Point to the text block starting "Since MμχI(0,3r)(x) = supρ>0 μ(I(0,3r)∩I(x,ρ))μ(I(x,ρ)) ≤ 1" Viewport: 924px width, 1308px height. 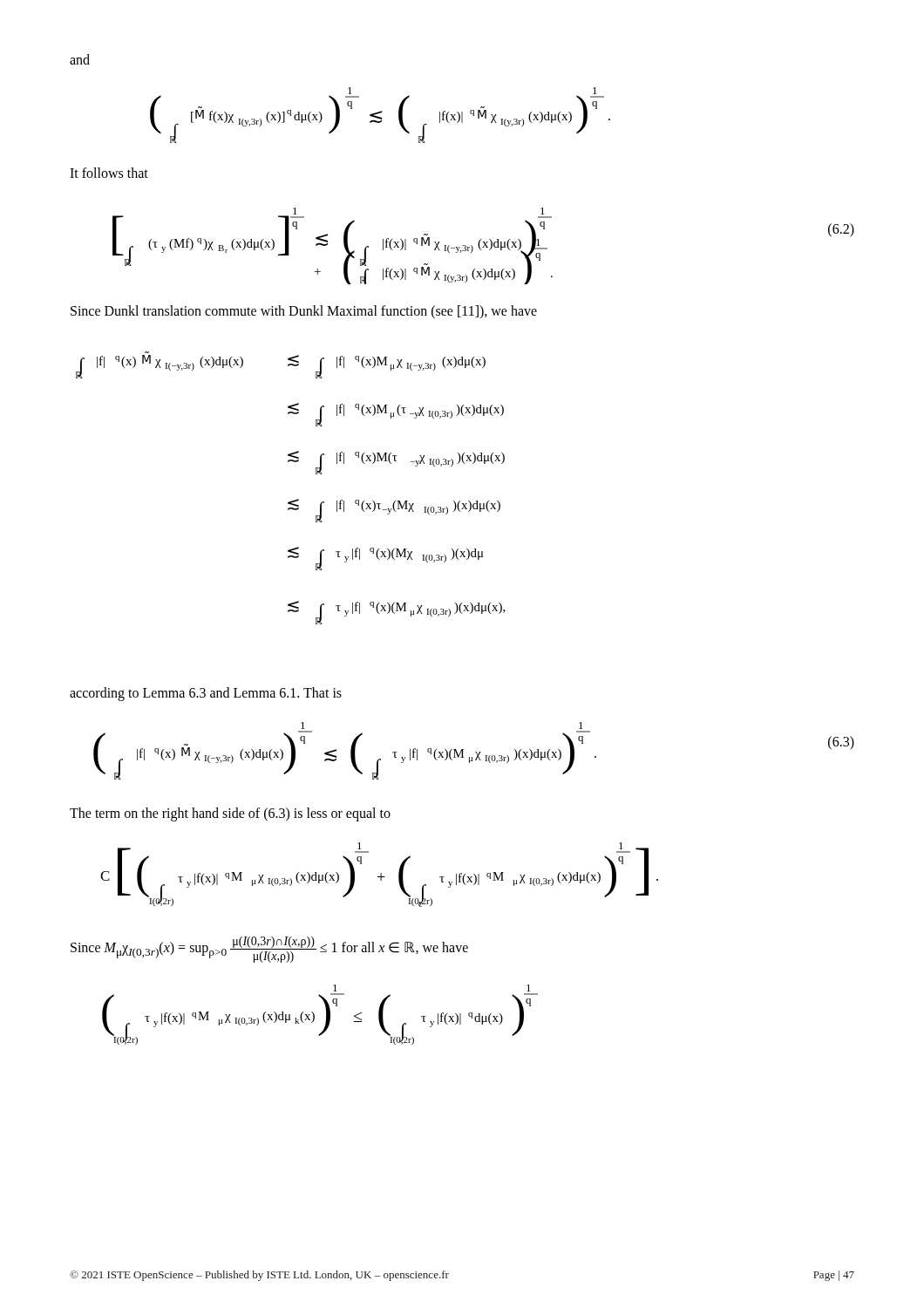click(x=269, y=949)
